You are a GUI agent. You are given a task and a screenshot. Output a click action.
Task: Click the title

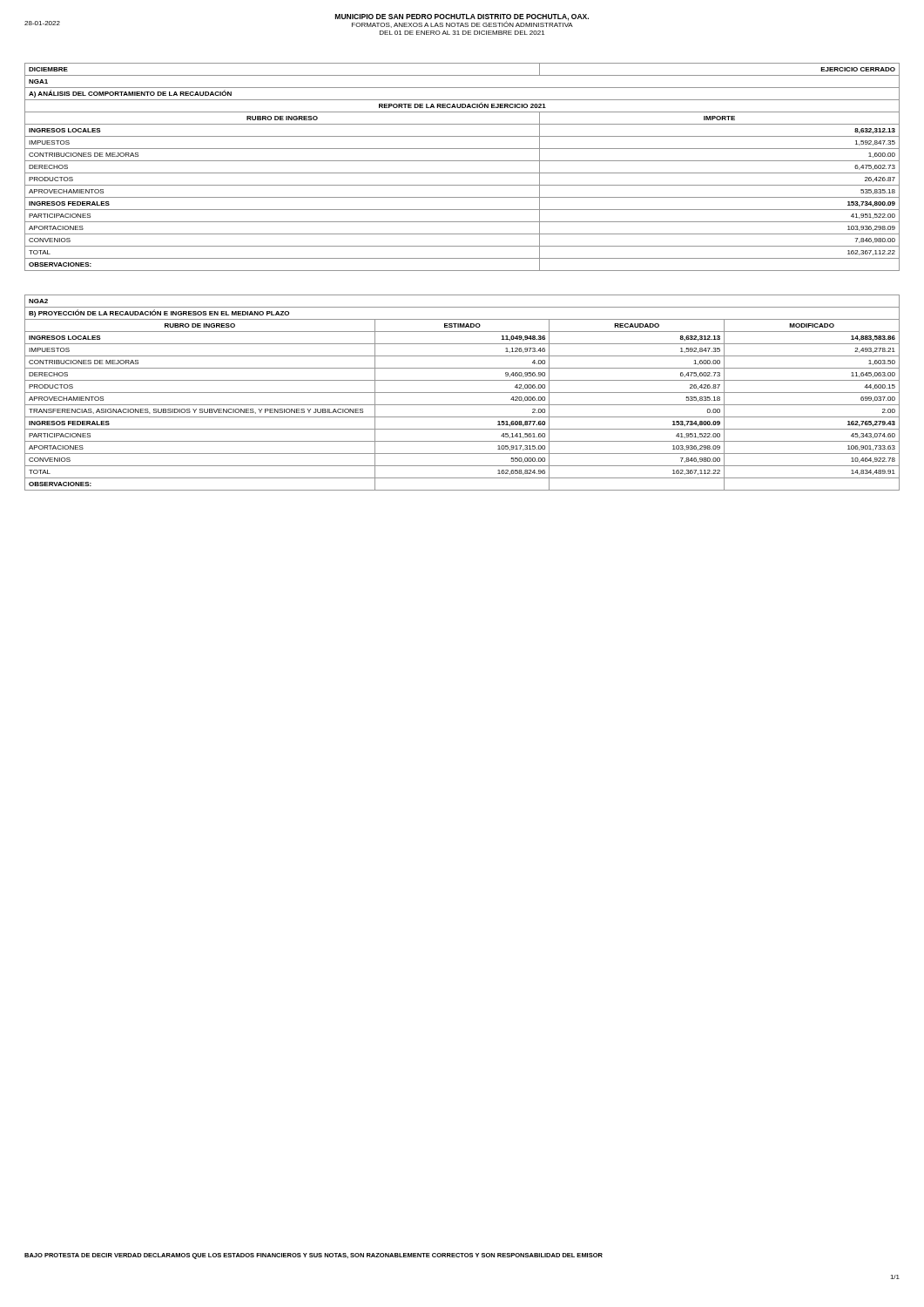(x=462, y=24)
